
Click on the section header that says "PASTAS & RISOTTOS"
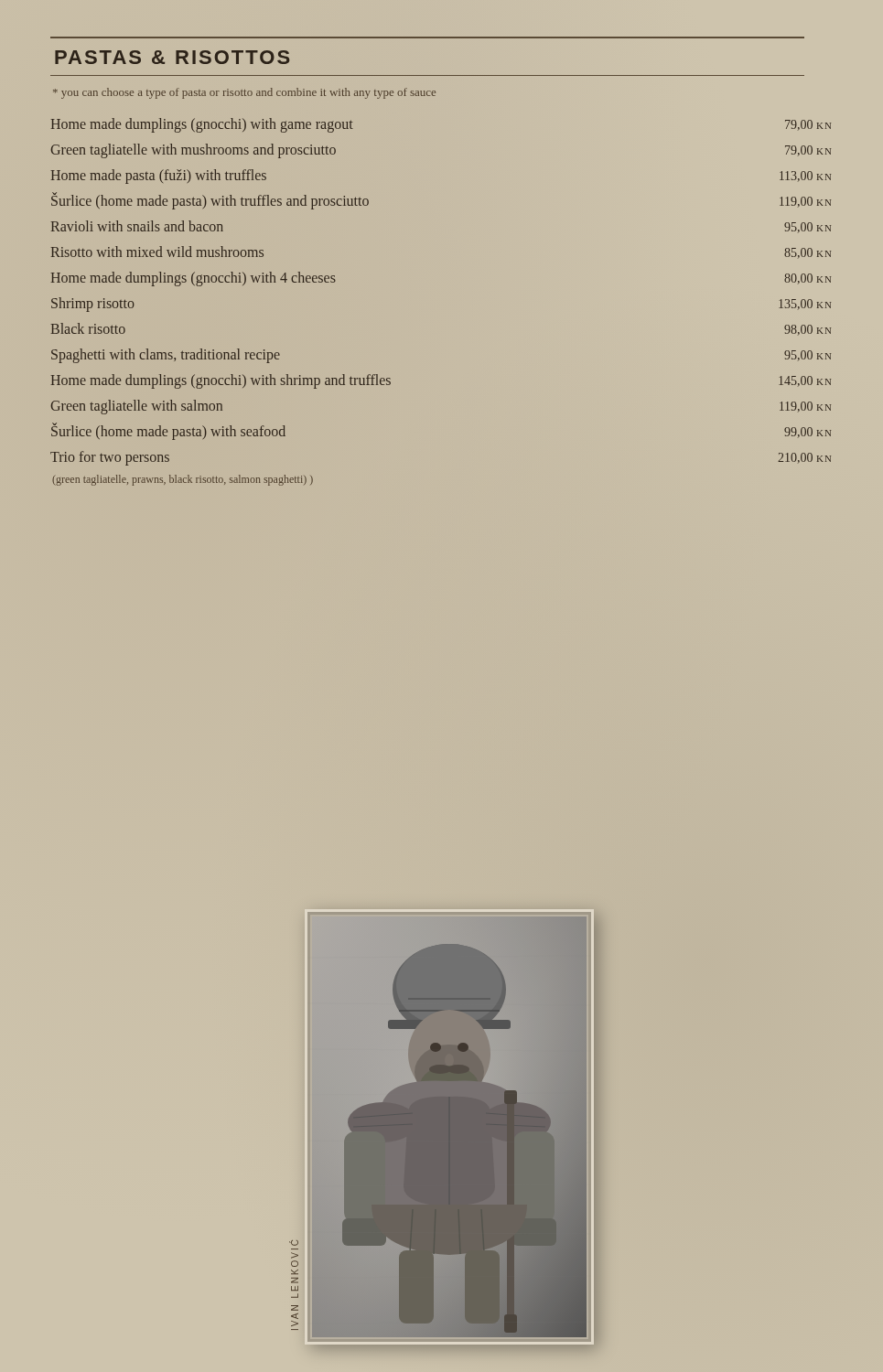click(x=173, y=57)
